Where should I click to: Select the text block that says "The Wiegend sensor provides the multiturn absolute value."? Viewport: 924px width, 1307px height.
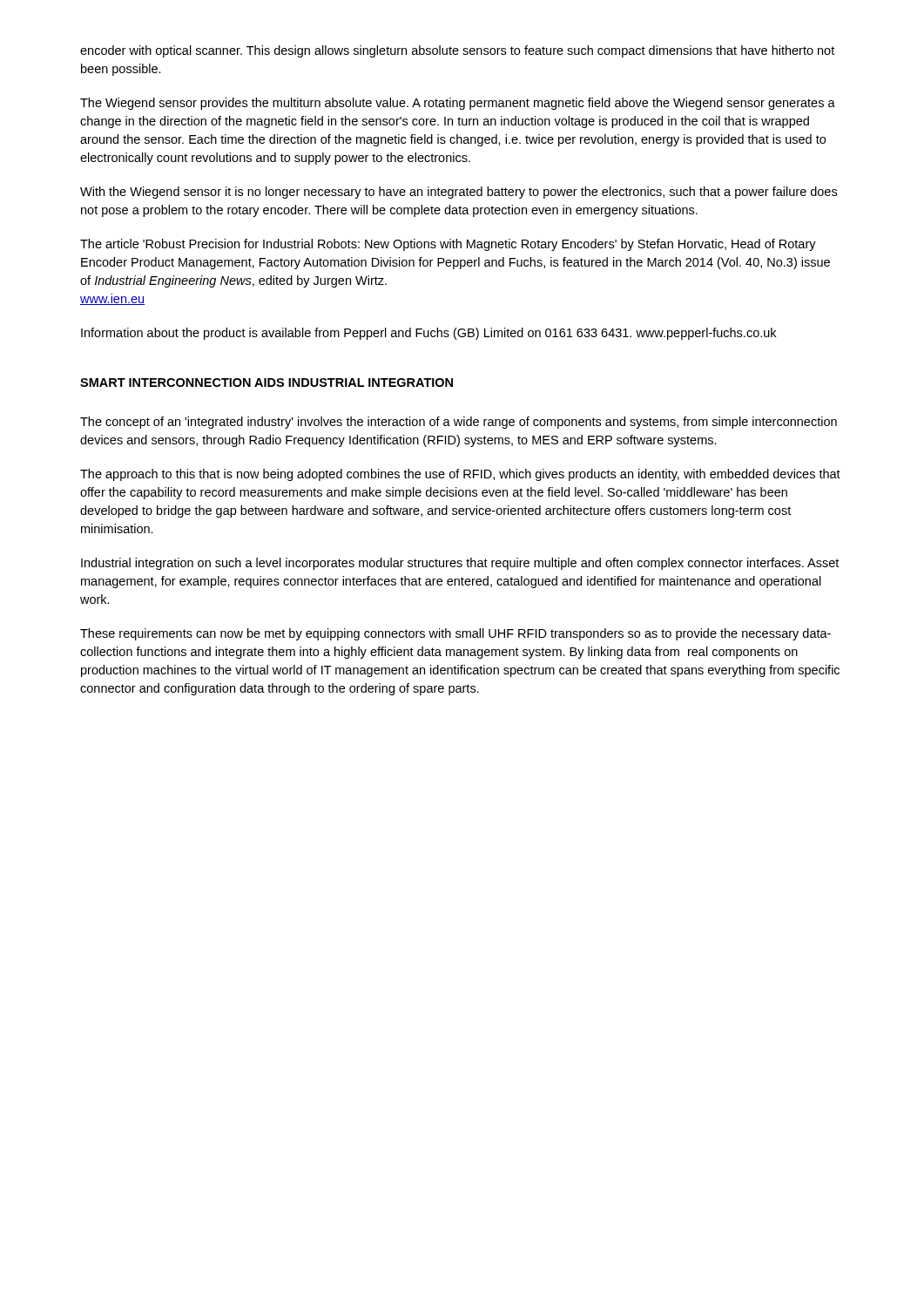click(457, 130)
